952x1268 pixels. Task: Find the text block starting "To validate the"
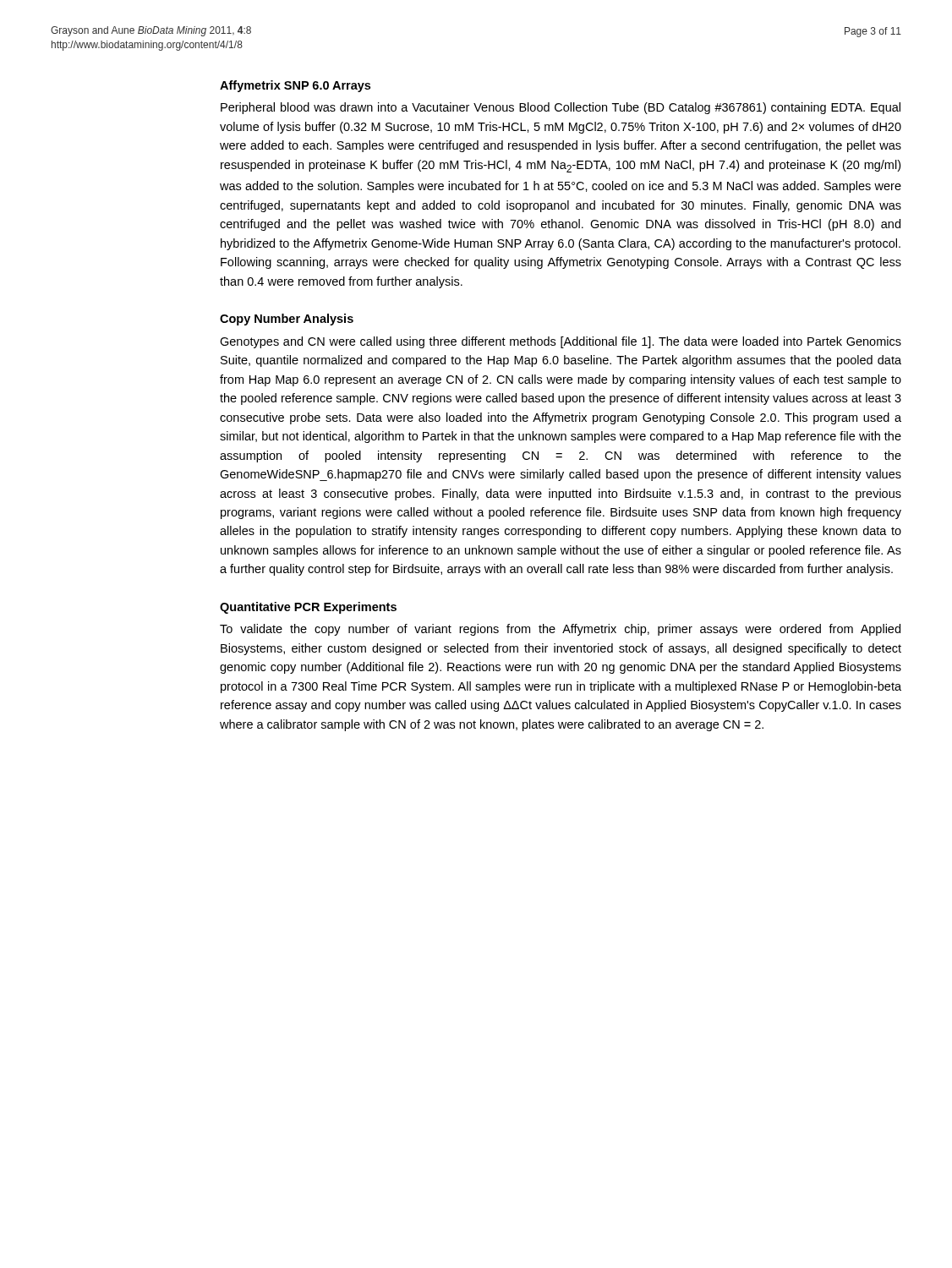click(x=561, y=677)
